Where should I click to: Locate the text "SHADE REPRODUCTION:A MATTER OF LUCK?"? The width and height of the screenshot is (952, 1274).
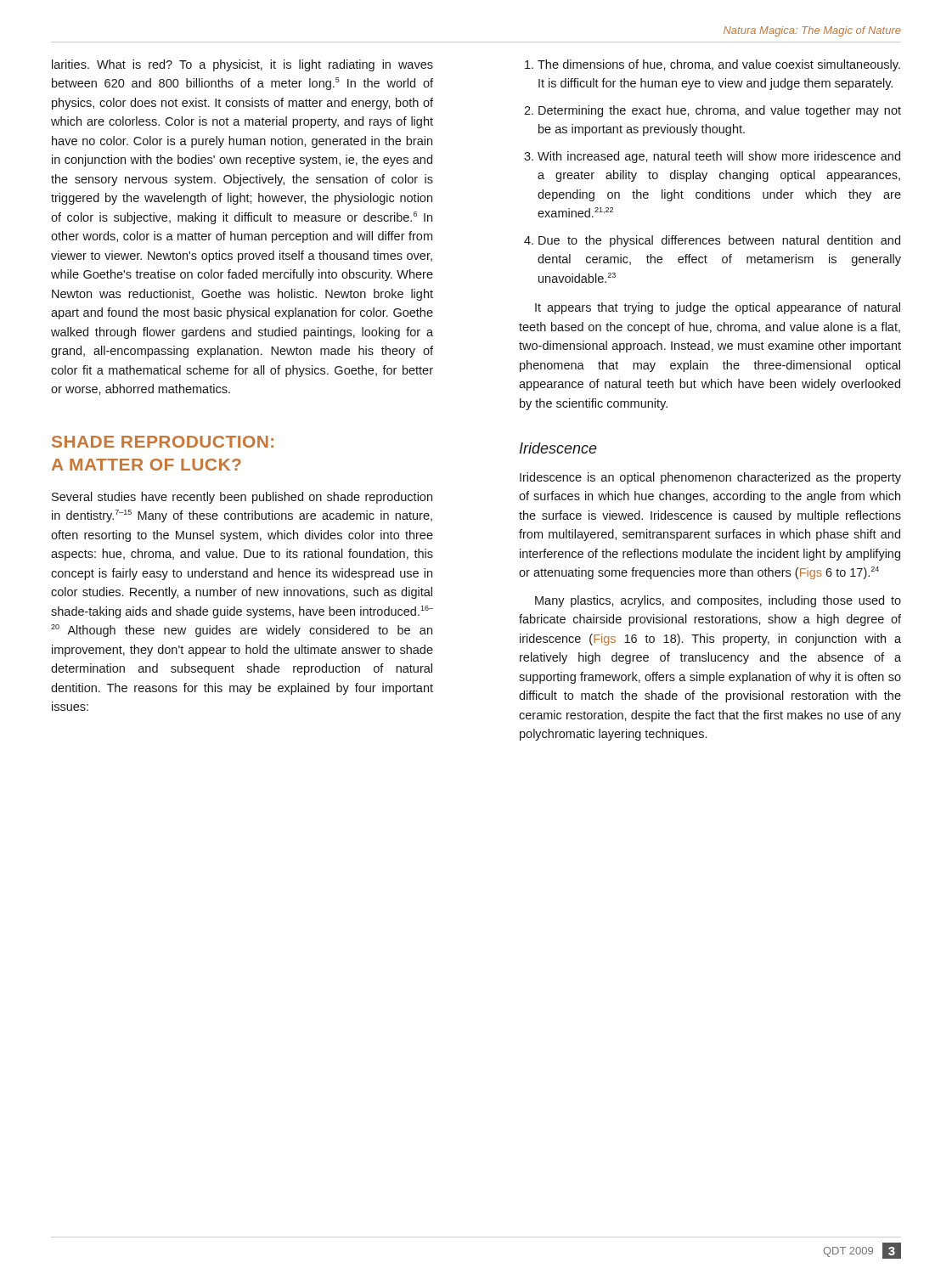click(x=242, y=453)
